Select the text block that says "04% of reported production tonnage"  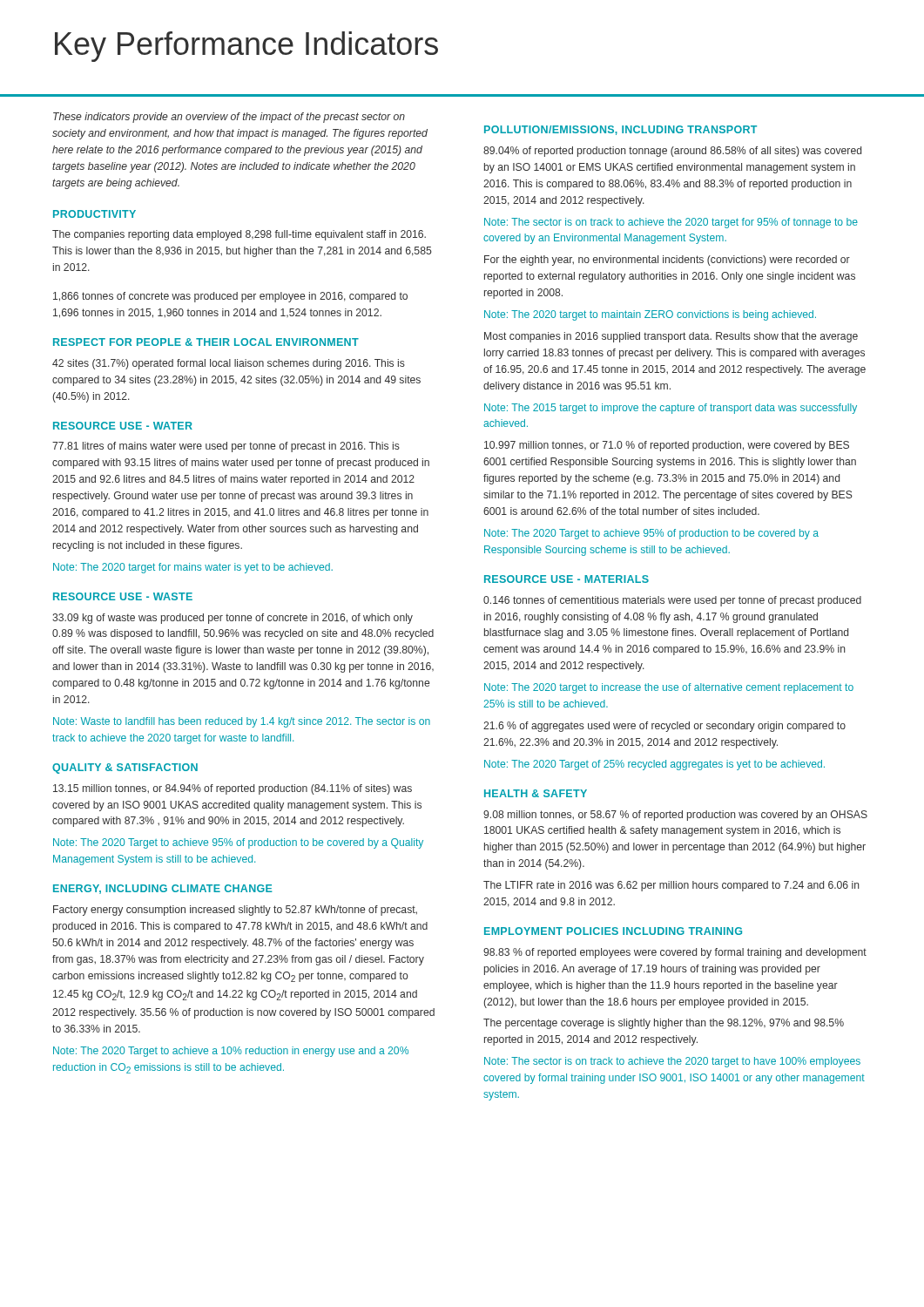point(673,175)
